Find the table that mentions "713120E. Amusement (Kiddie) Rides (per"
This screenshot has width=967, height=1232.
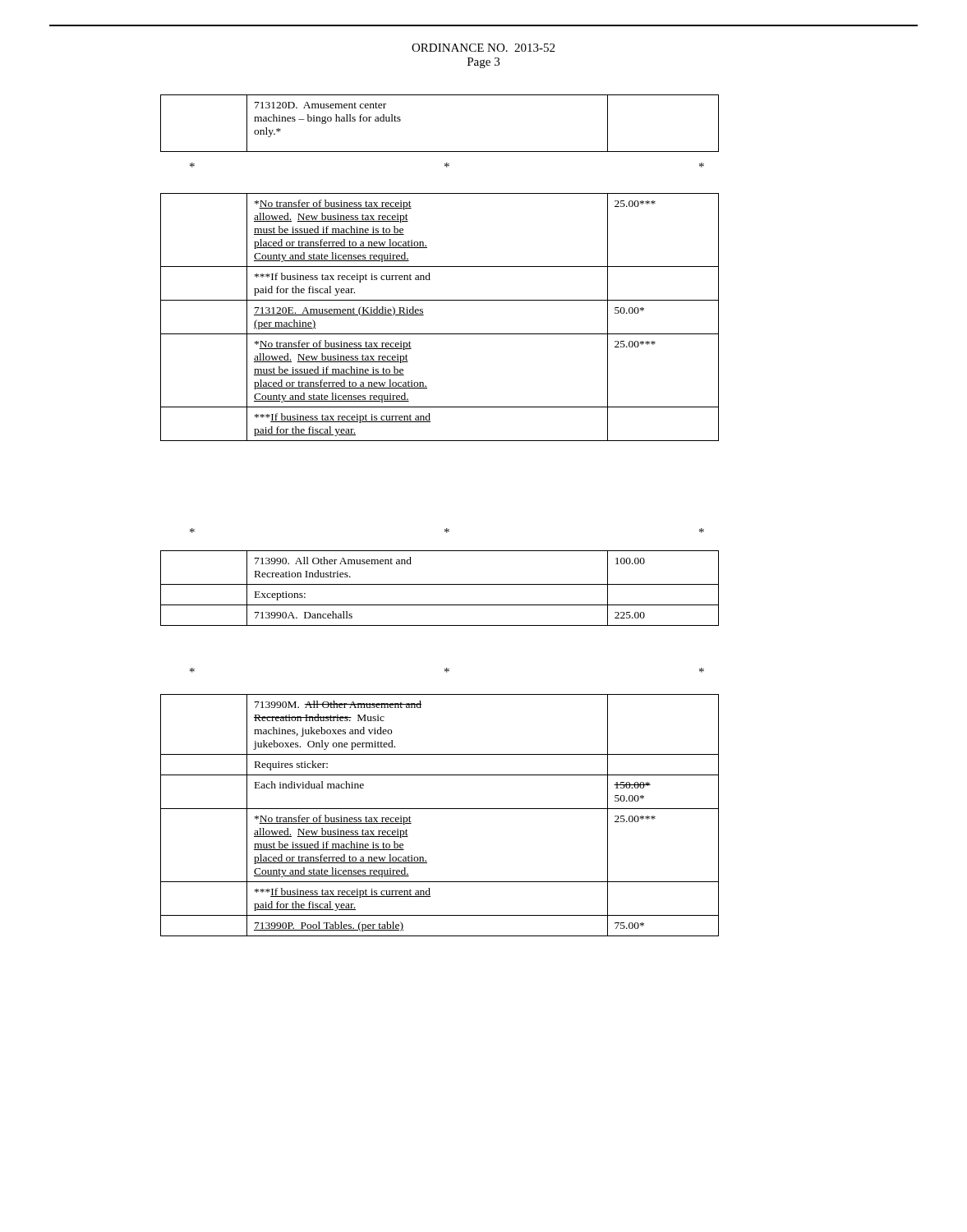click(x=440, y=317)
